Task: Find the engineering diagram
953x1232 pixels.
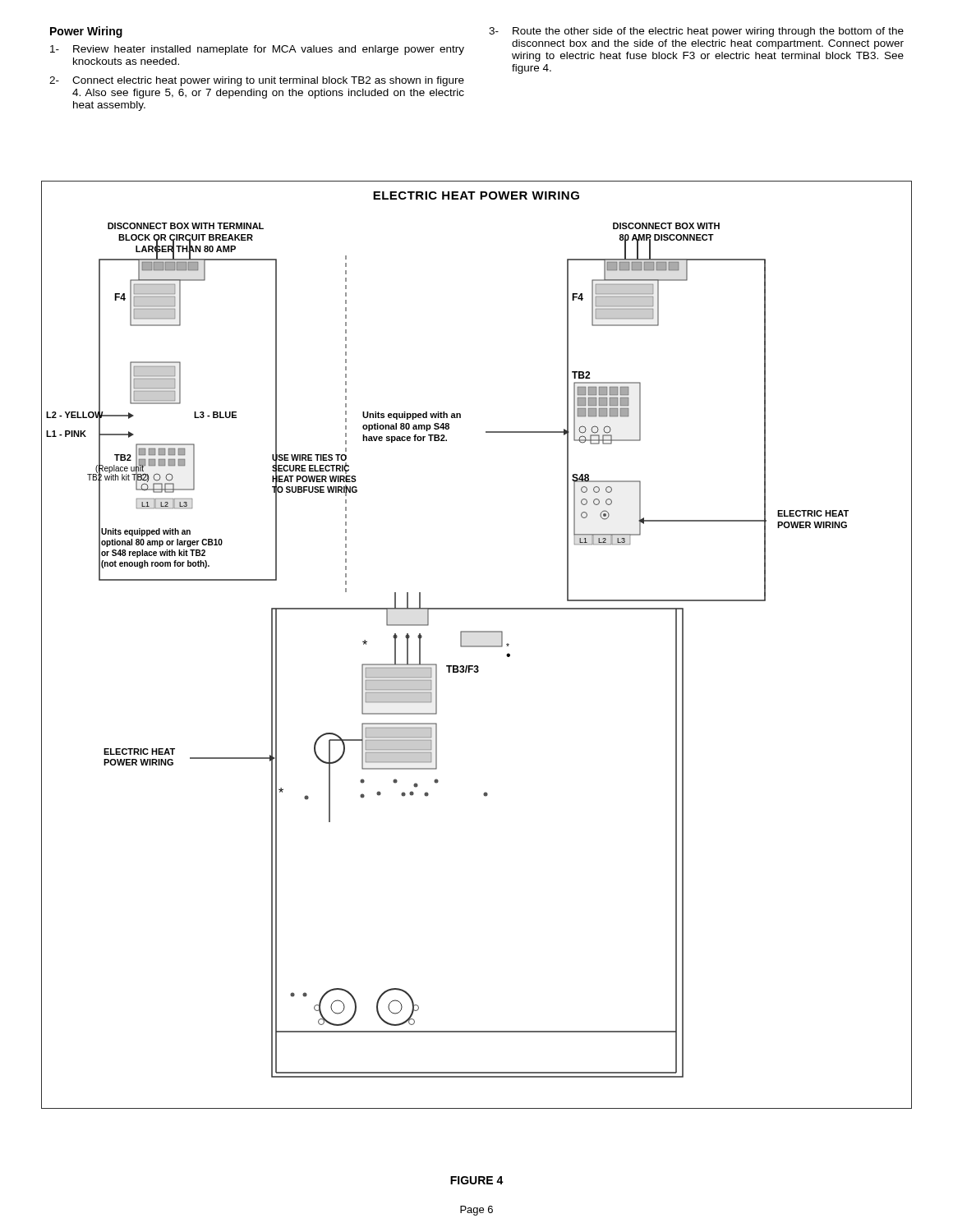Action: 476,645
